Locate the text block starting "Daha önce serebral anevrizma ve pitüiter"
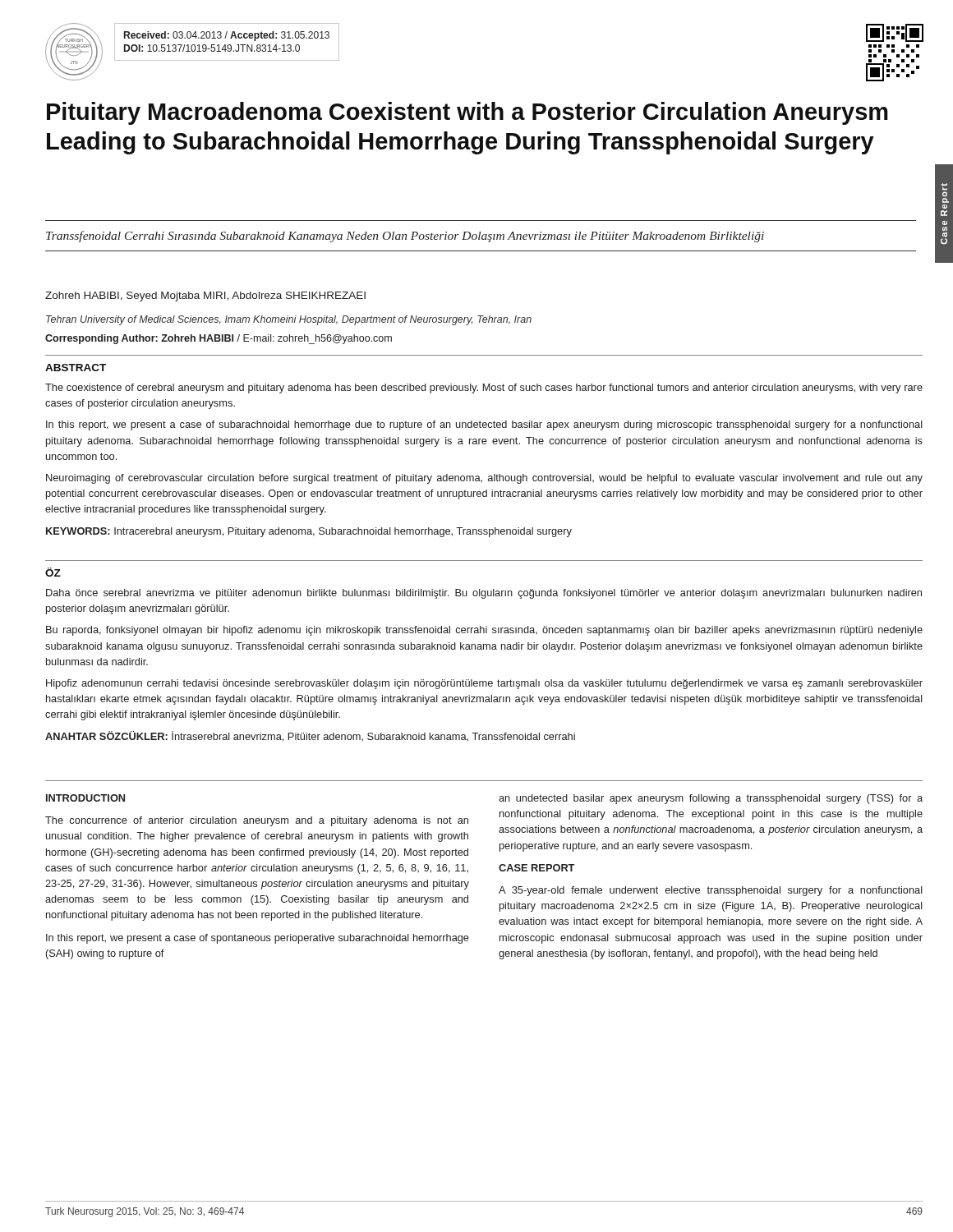The image size is (953, 1232). [484, 594]
